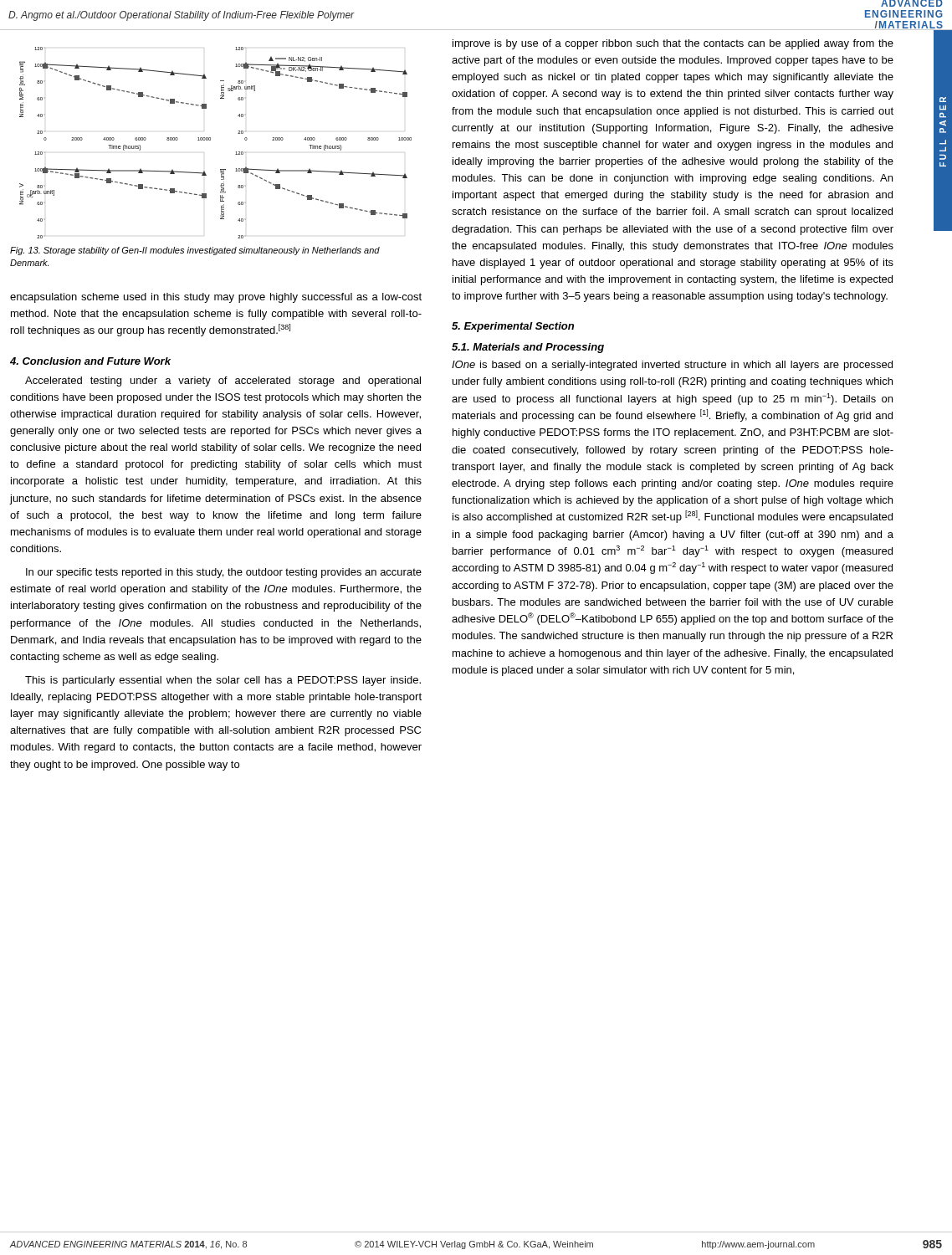Point to the passage starting "Fig. 13. Storage stability of"
This screenshot has width=952, height=1255.
tap(195, 257)
